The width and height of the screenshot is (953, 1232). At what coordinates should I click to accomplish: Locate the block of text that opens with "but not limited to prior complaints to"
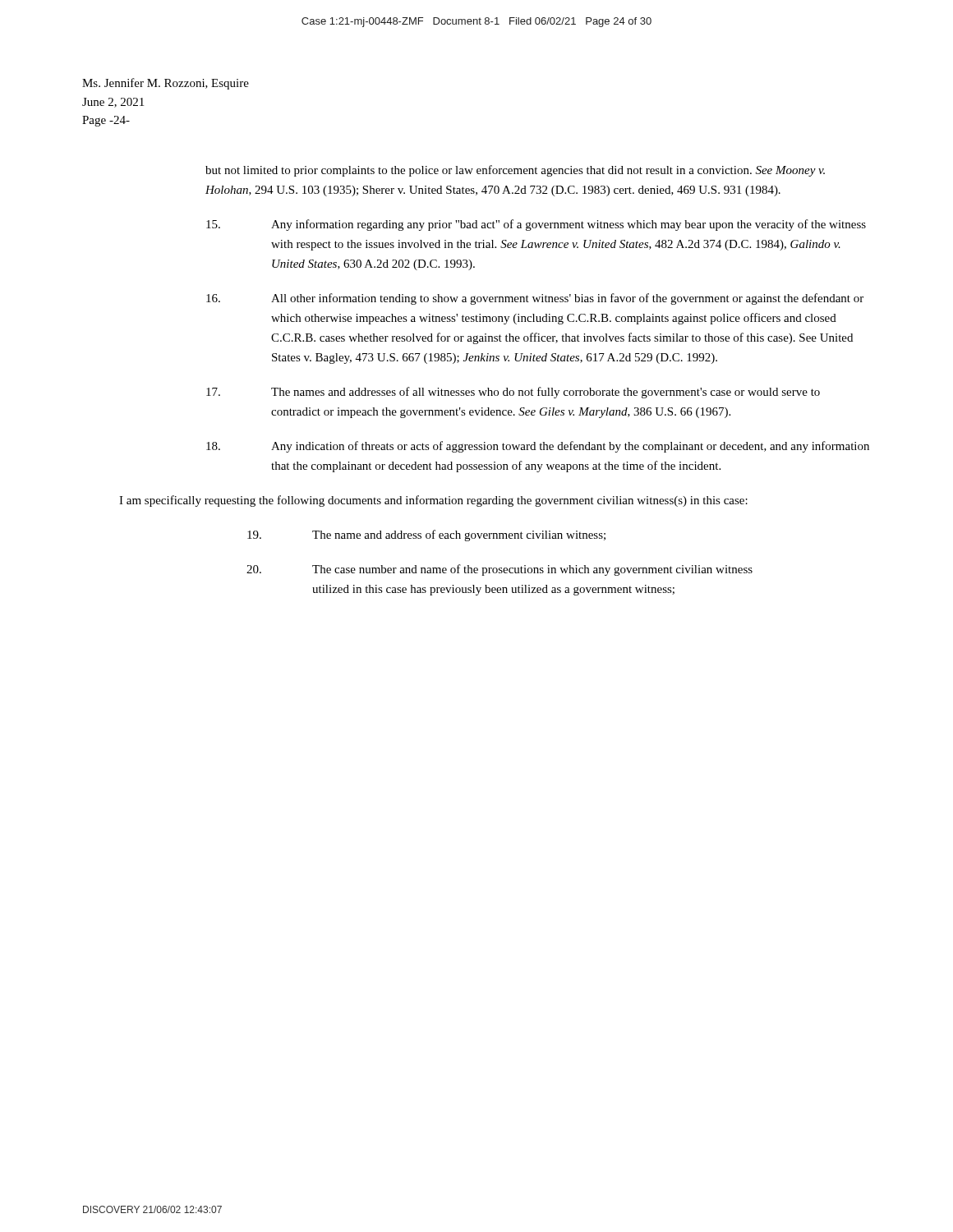pos(516,180)
